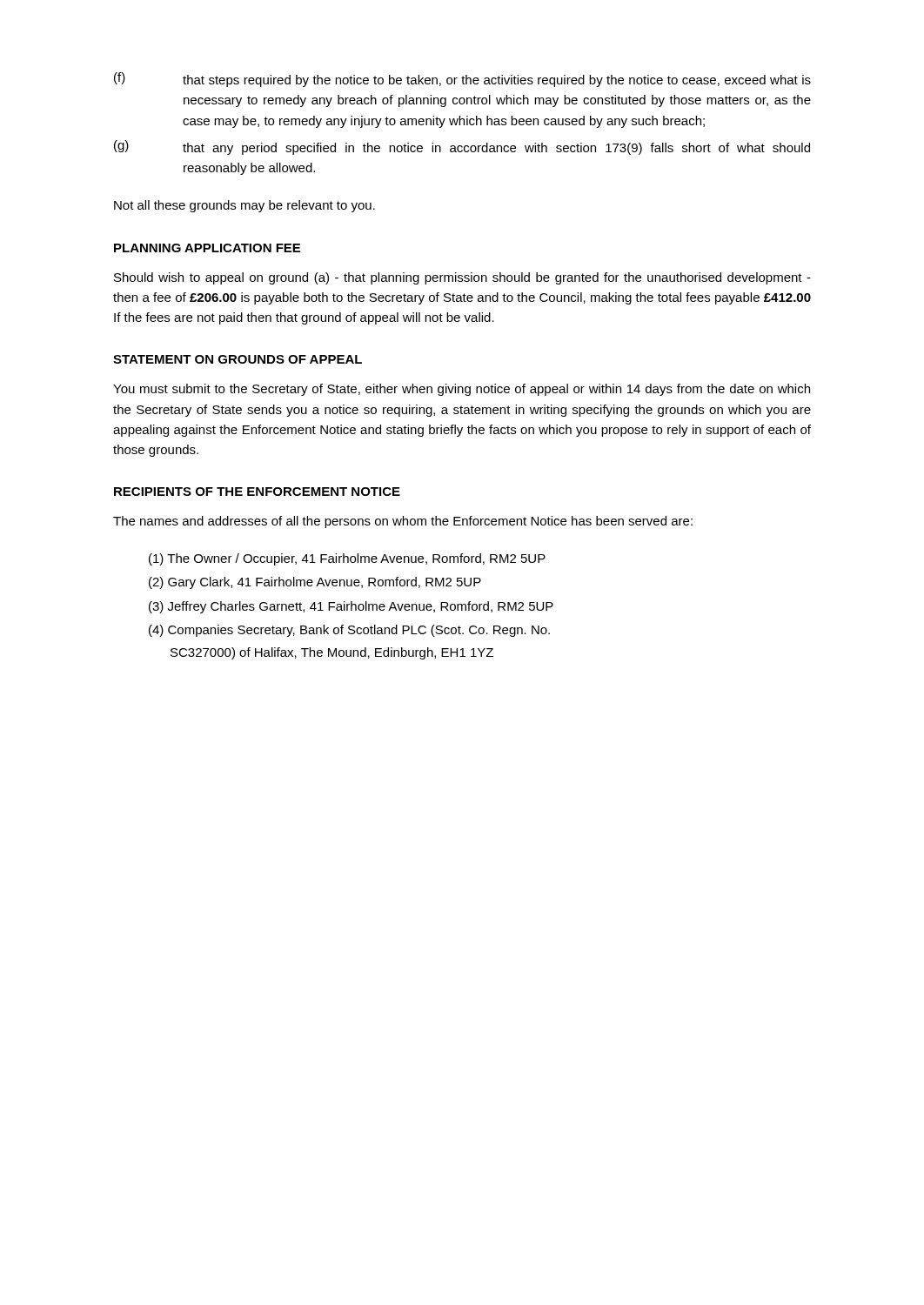Click on the text block starting "(4) Companies Secretary, Bank of"
The image size is (924, 1305).
pos(349,641)
